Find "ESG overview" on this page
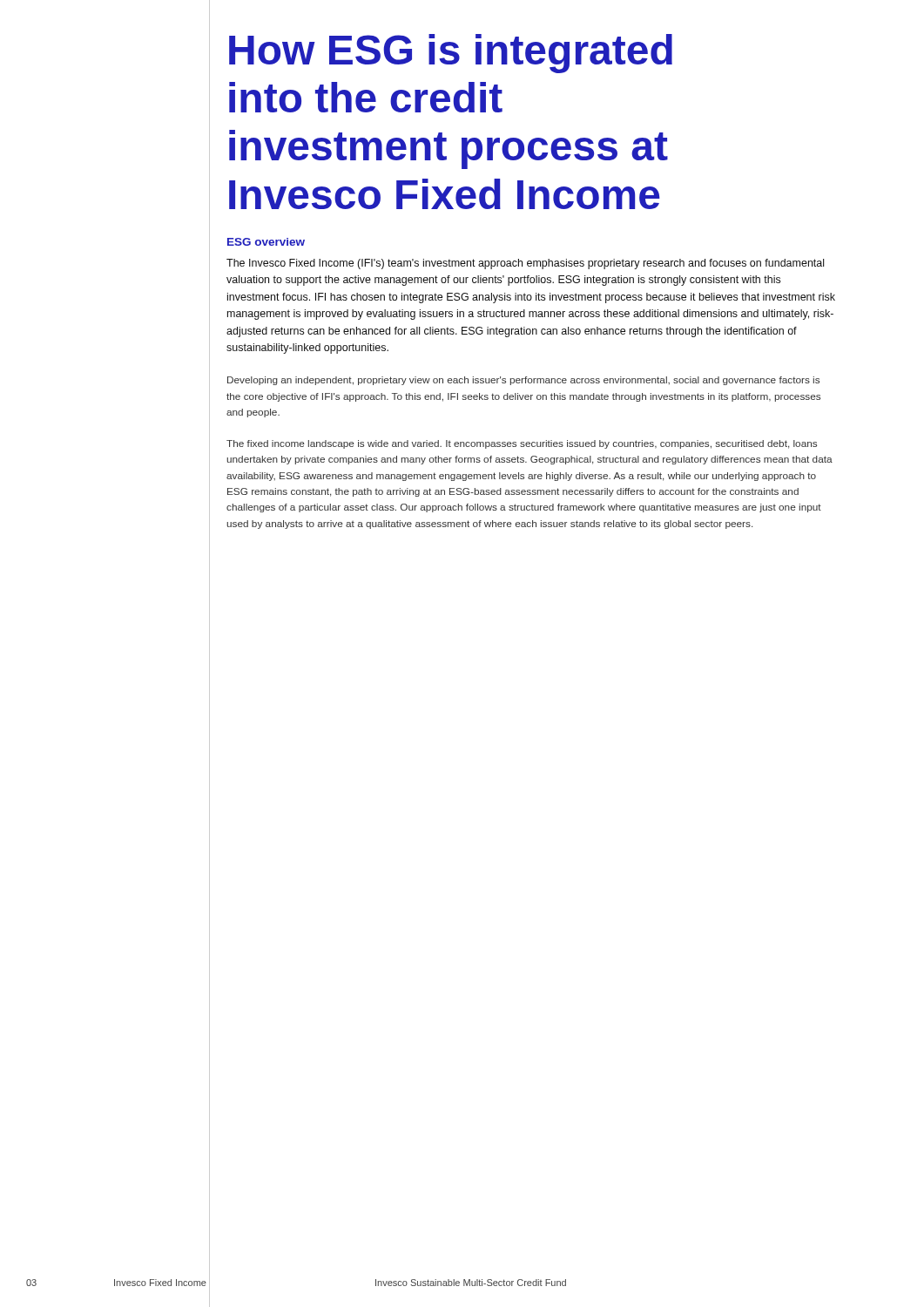 coord(266,242)
